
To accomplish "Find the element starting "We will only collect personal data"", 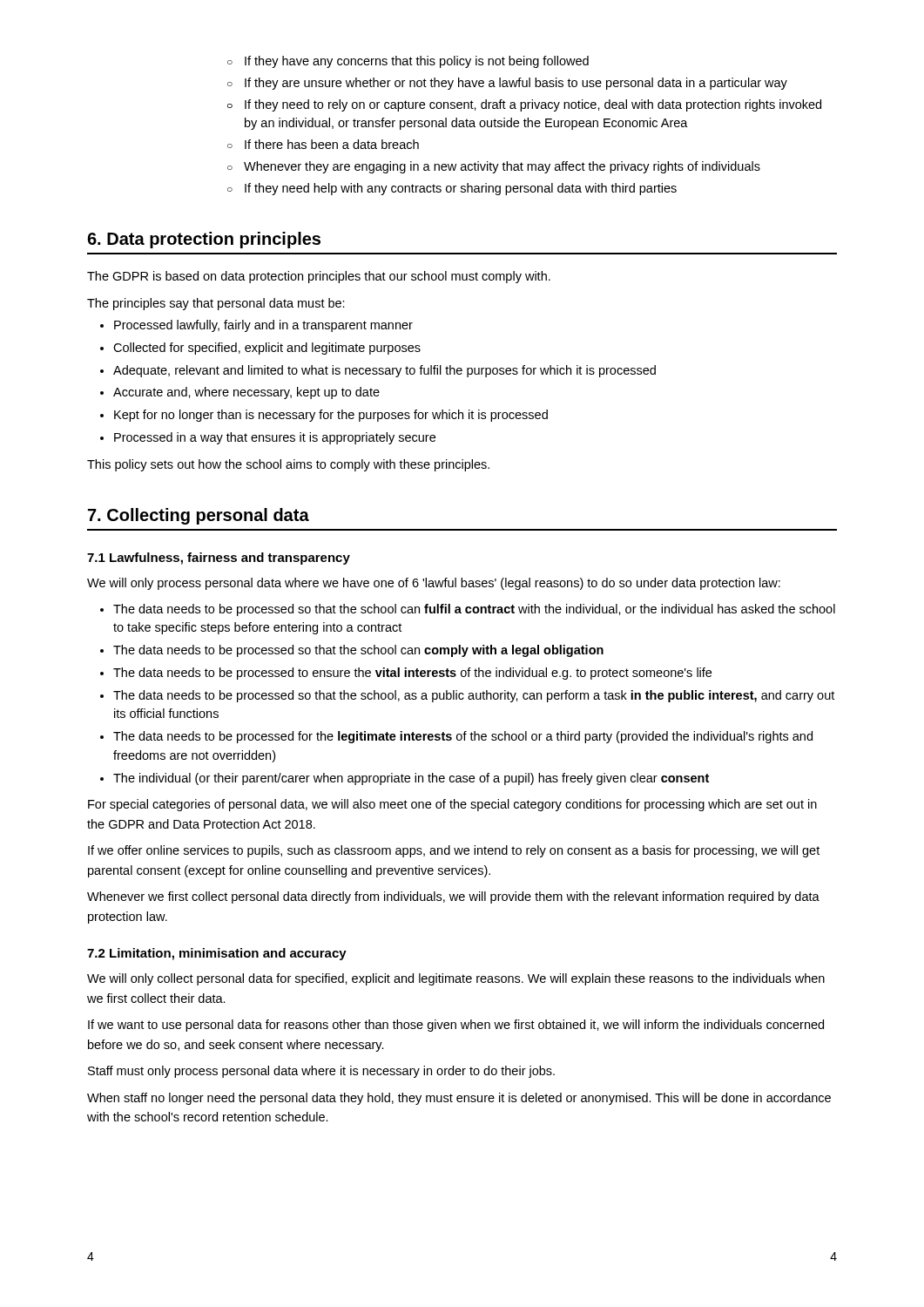I will click(462, 989).
